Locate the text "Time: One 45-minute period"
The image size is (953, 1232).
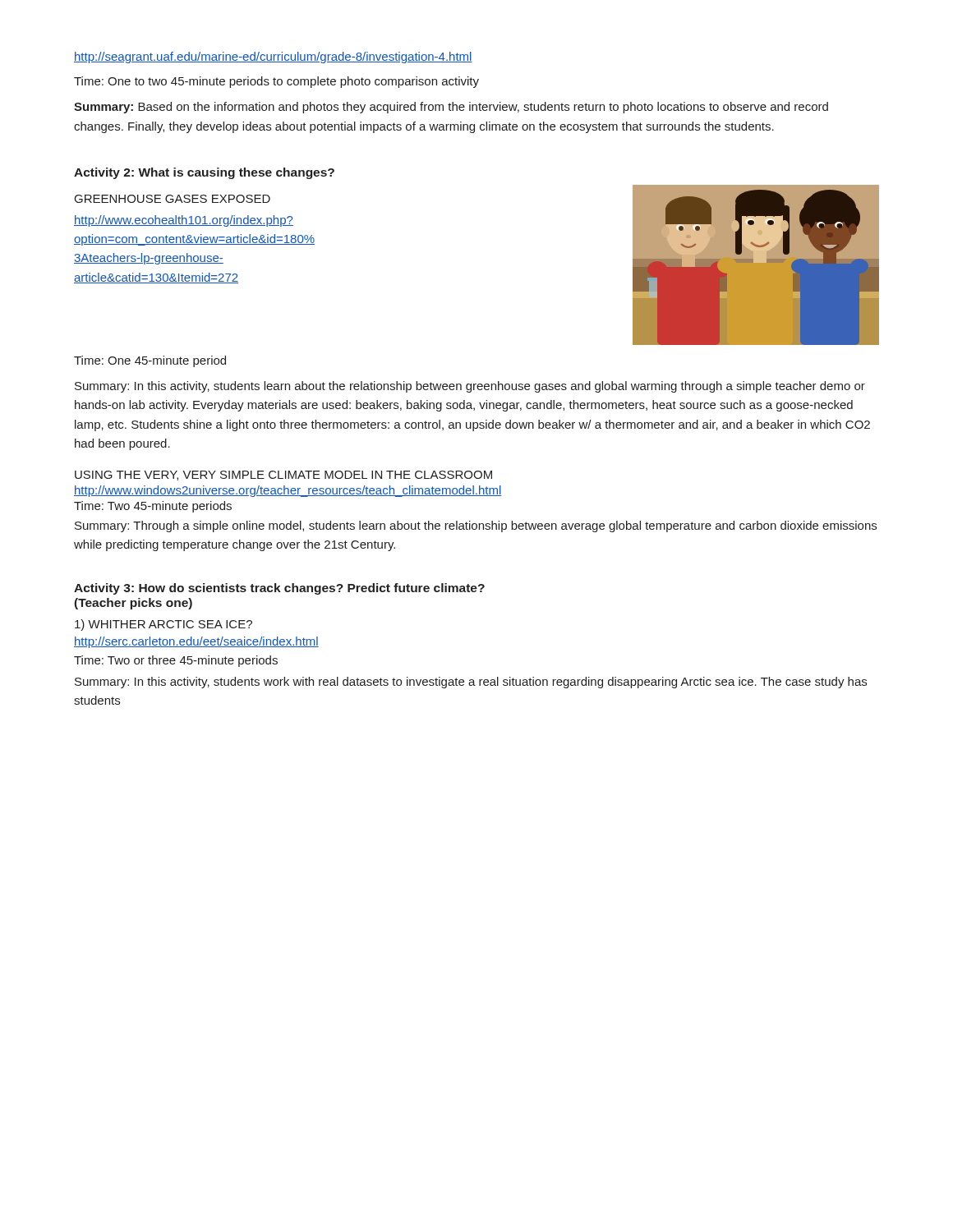pos(150,360)
